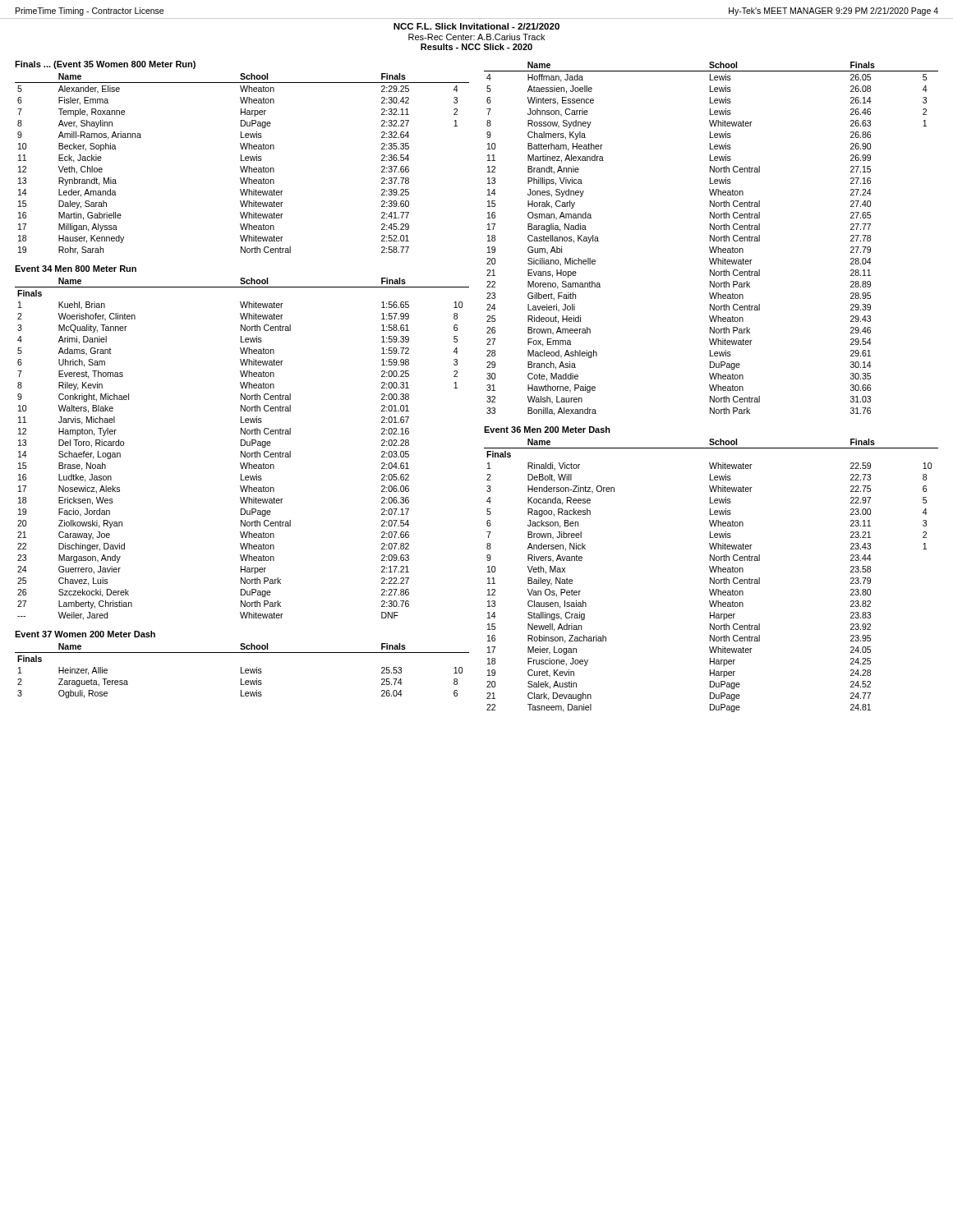Select the block starting "Res-Rec Center: A.B.Carius Track"

476,37
